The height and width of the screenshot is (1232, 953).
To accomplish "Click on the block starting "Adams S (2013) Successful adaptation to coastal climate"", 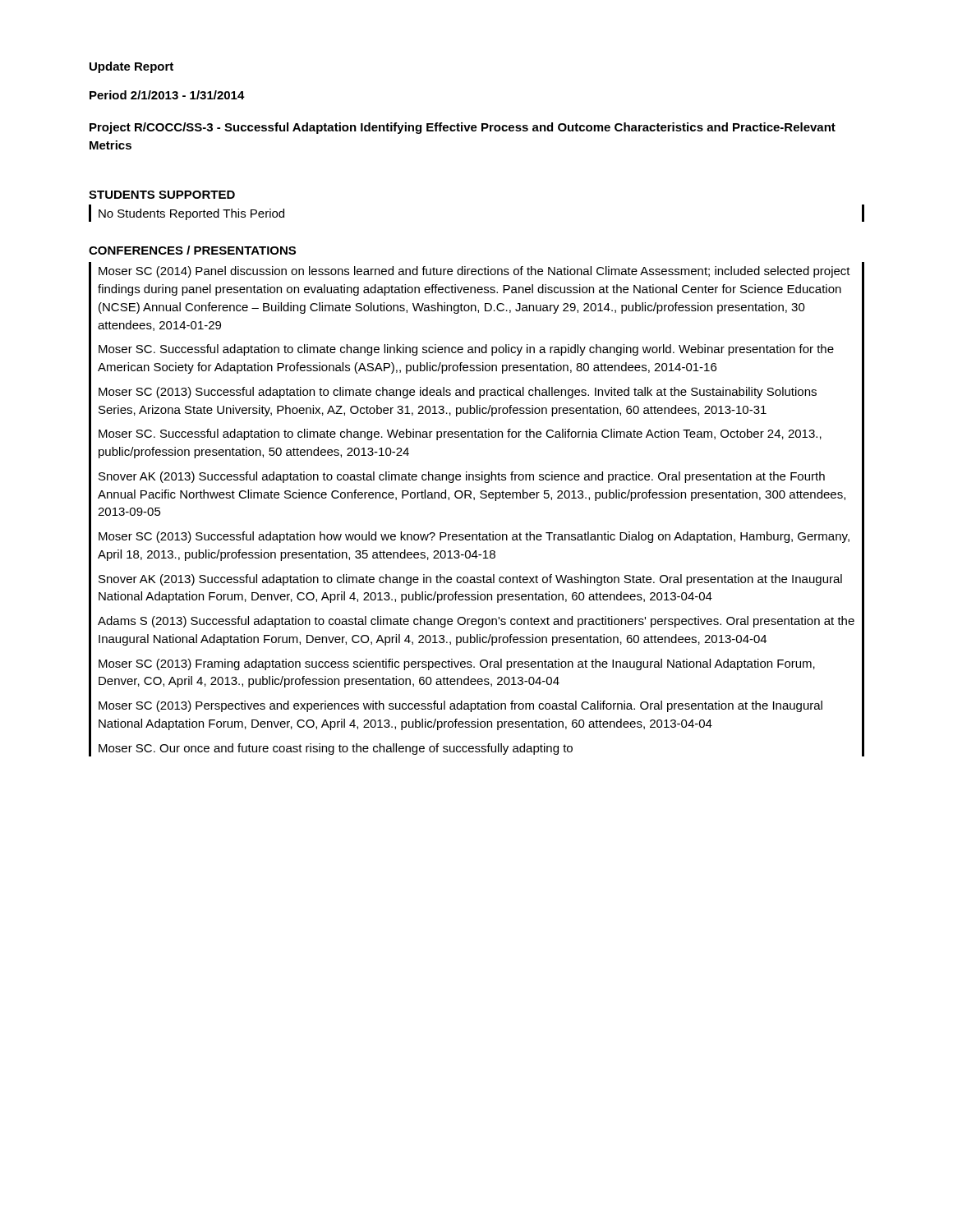I will coord(476,629).
